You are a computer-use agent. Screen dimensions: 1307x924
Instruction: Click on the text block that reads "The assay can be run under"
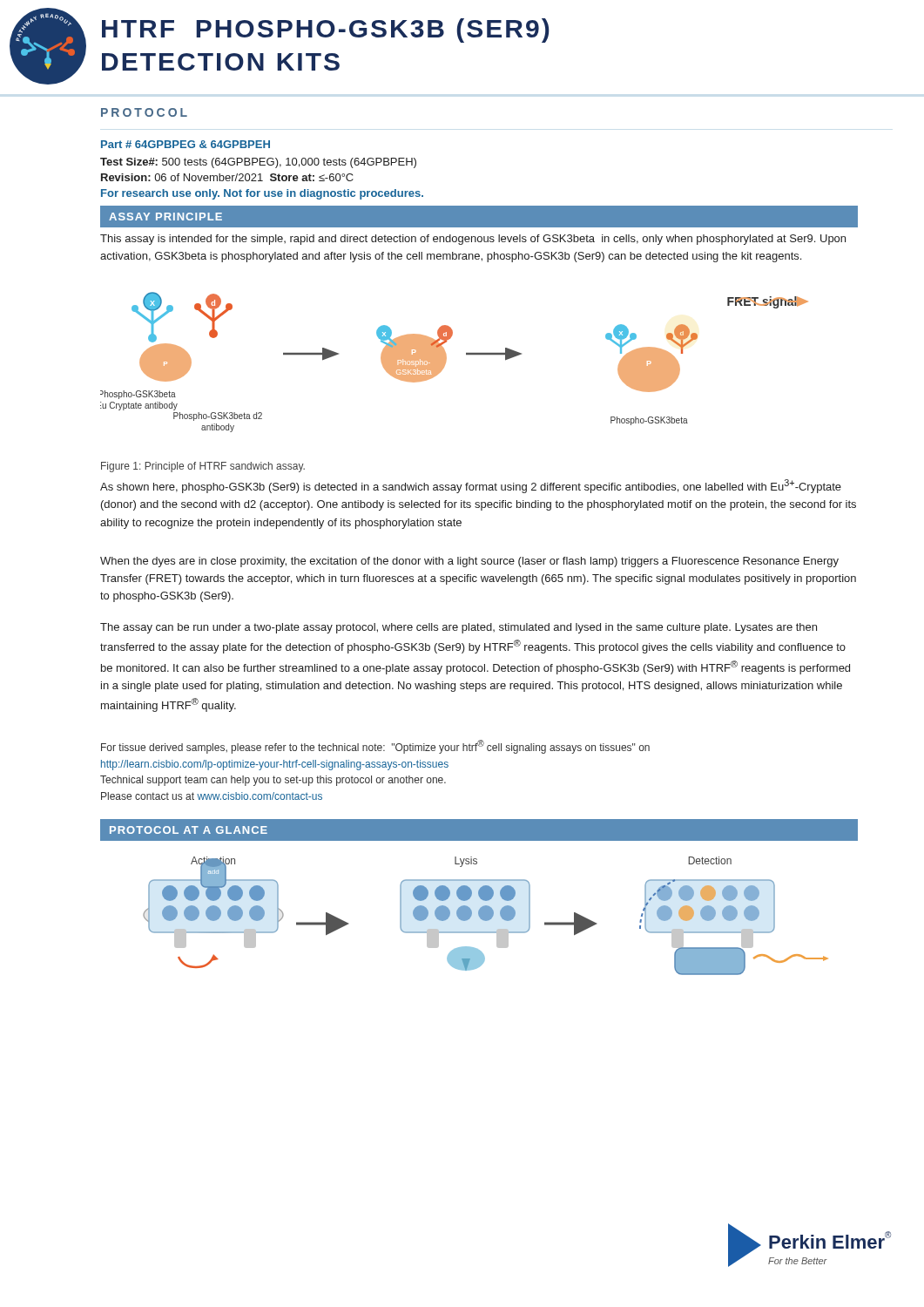coord(476,666)
